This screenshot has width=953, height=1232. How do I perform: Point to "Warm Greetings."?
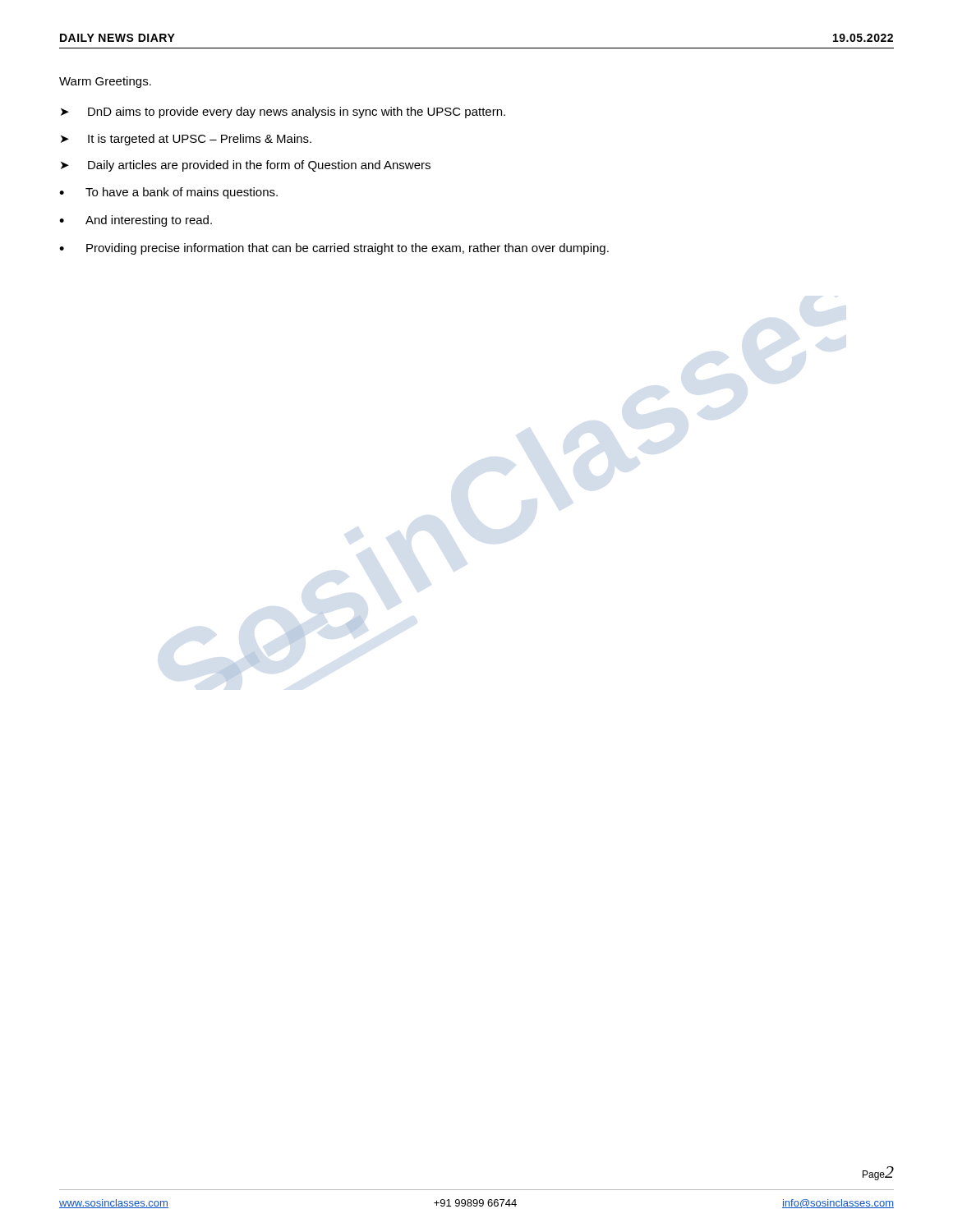pos(105,81)
